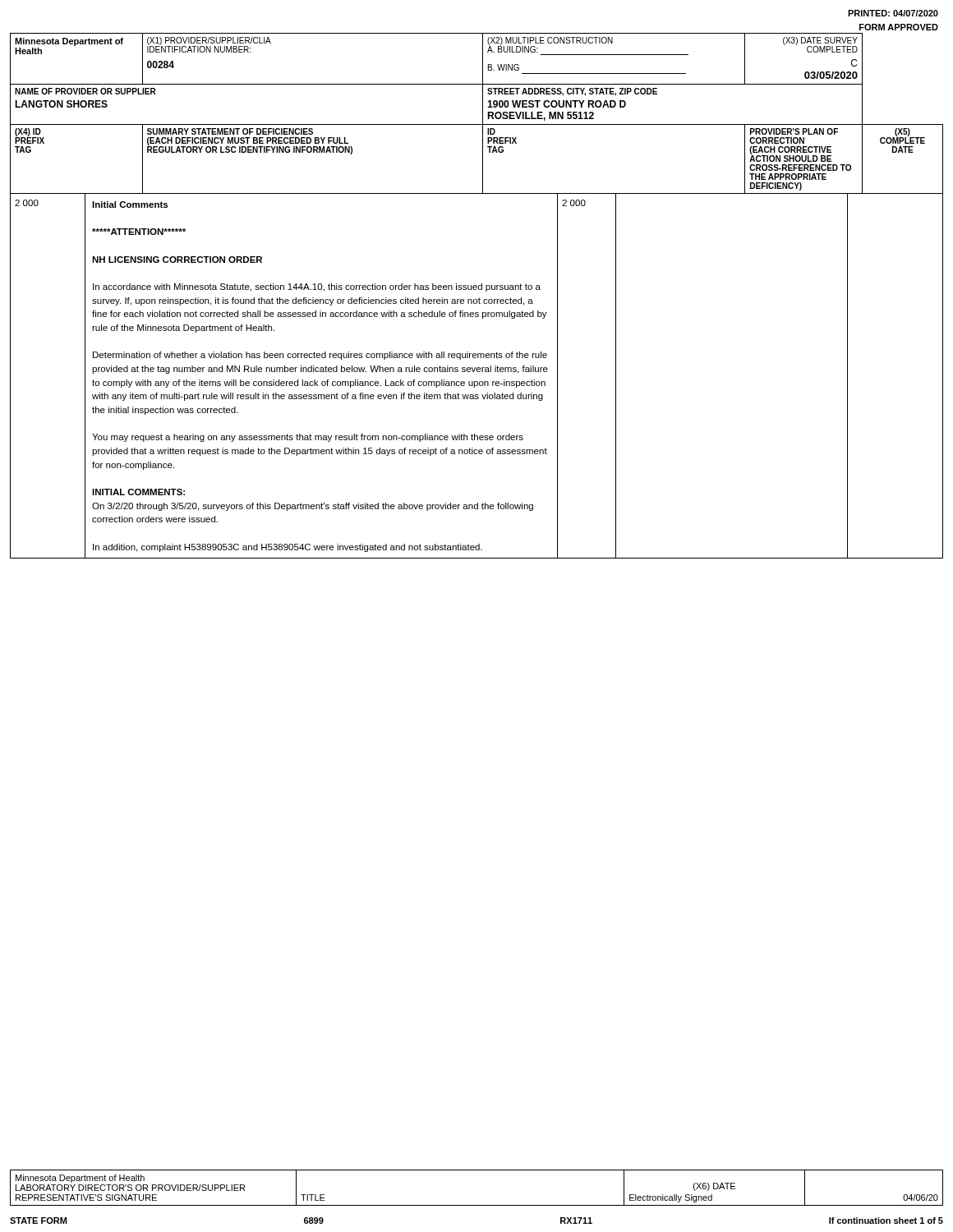The height and width of the screenshot is (1232, 953).
Task: Click on the table containing "2 000 Initial Comments *****ATTENTION******"
Action: (x=476, y=376)
